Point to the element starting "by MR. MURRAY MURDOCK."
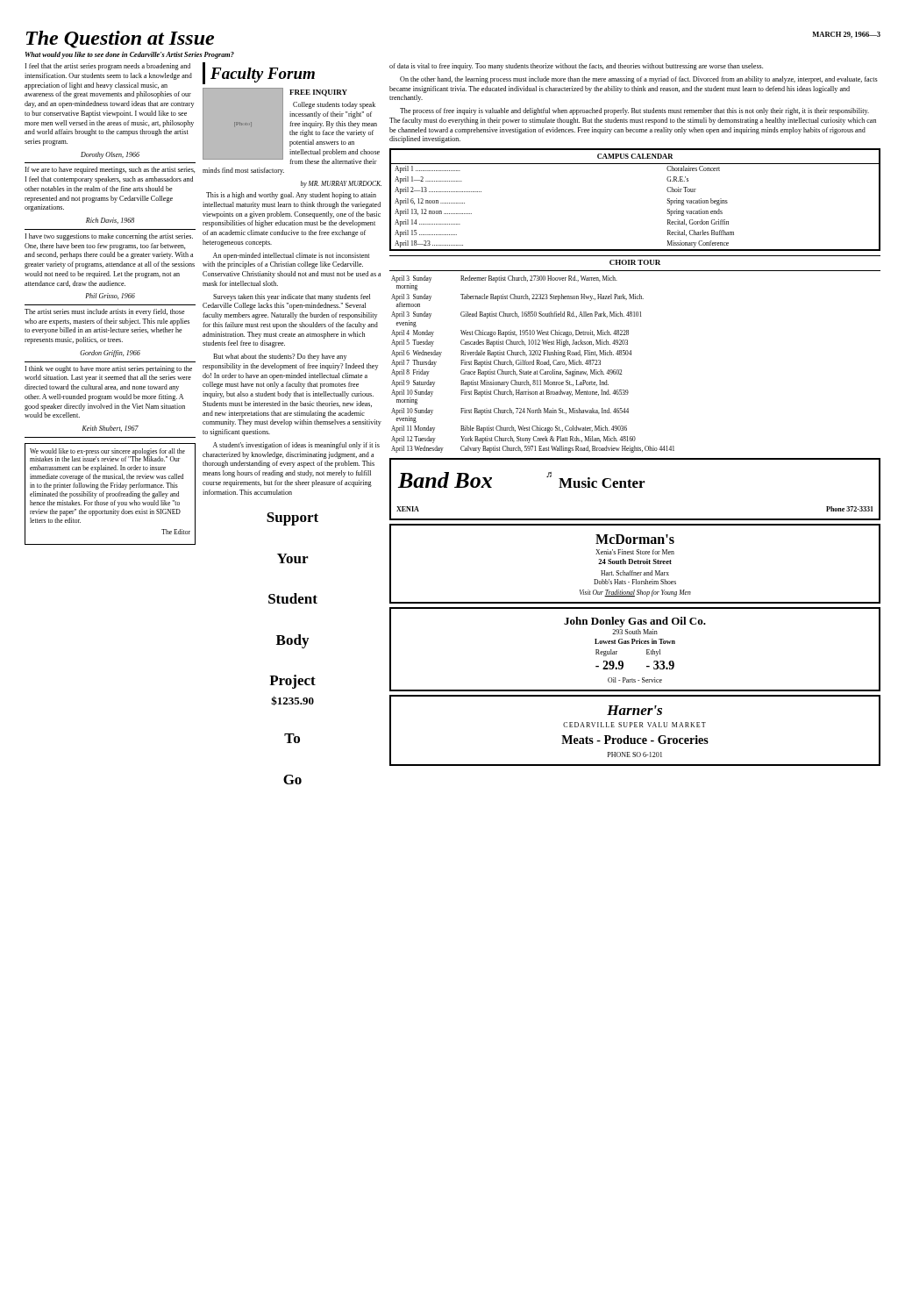Screen dimensions: 1316x905 tap(341, 184)
